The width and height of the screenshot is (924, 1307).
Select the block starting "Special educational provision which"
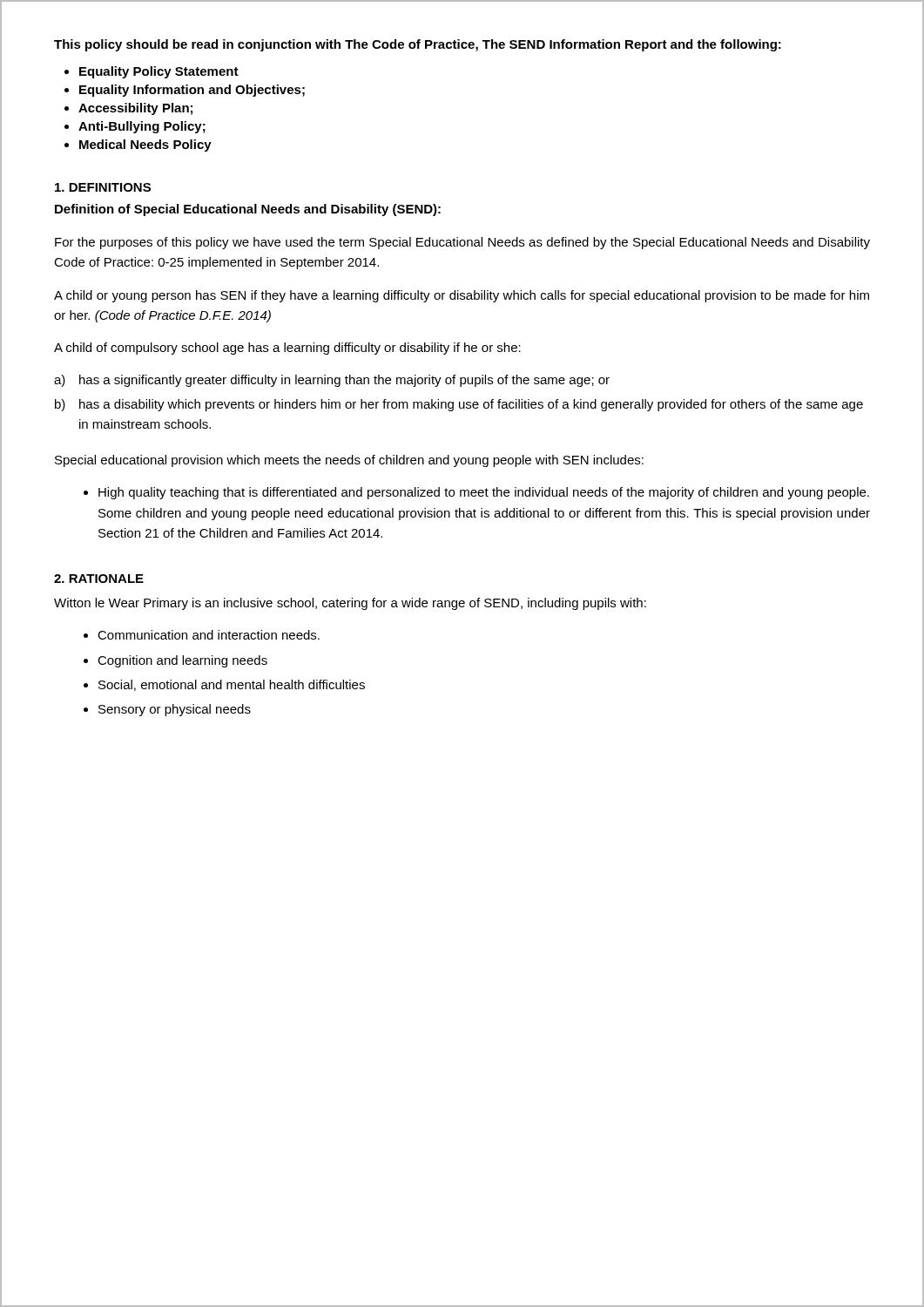(349, 460)
